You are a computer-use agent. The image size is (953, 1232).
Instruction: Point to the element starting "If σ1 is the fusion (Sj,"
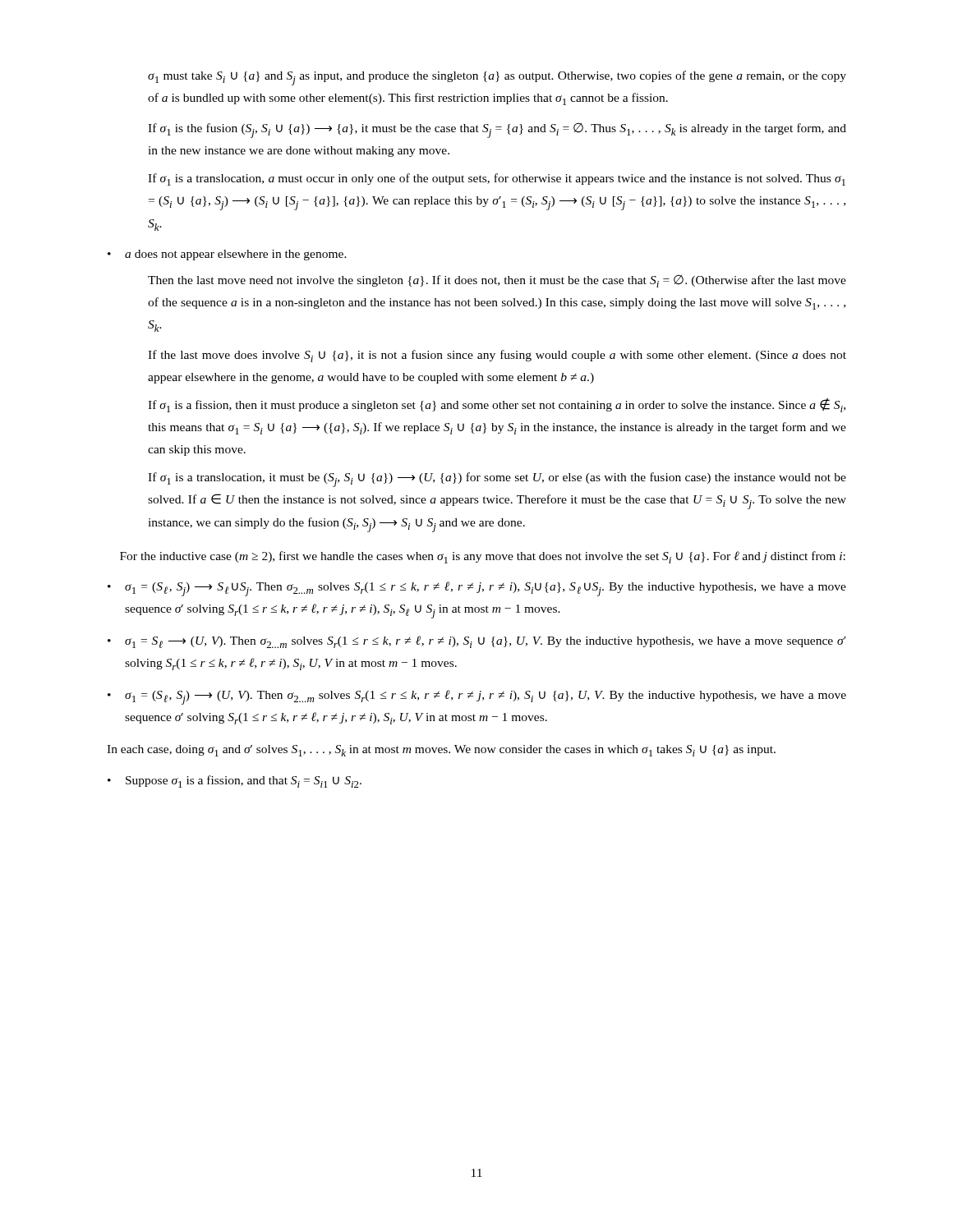click(497, 139)
